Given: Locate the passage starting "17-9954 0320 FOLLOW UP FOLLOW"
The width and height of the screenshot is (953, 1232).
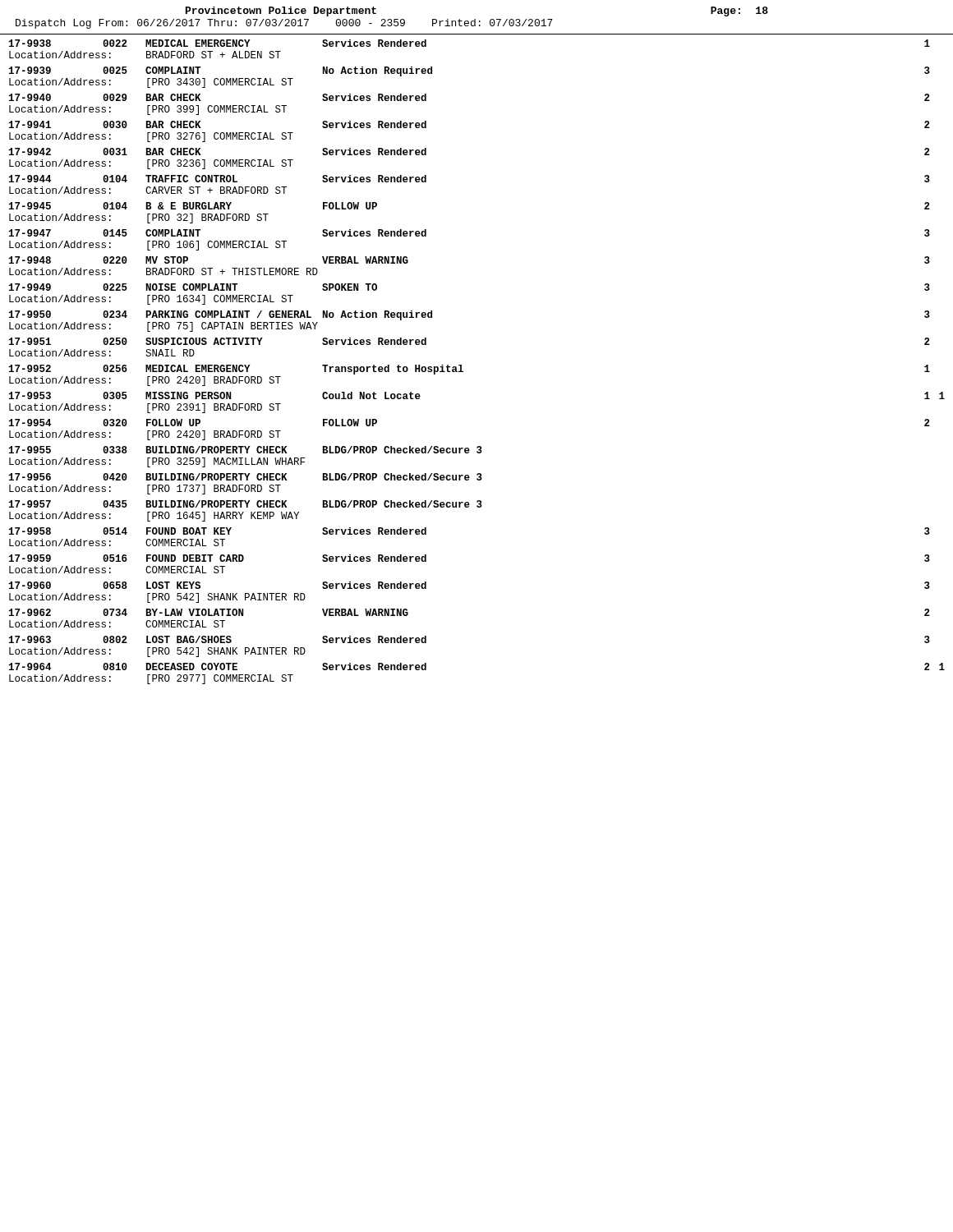Looking at the screenshot, I should click(x=32, y=423).
